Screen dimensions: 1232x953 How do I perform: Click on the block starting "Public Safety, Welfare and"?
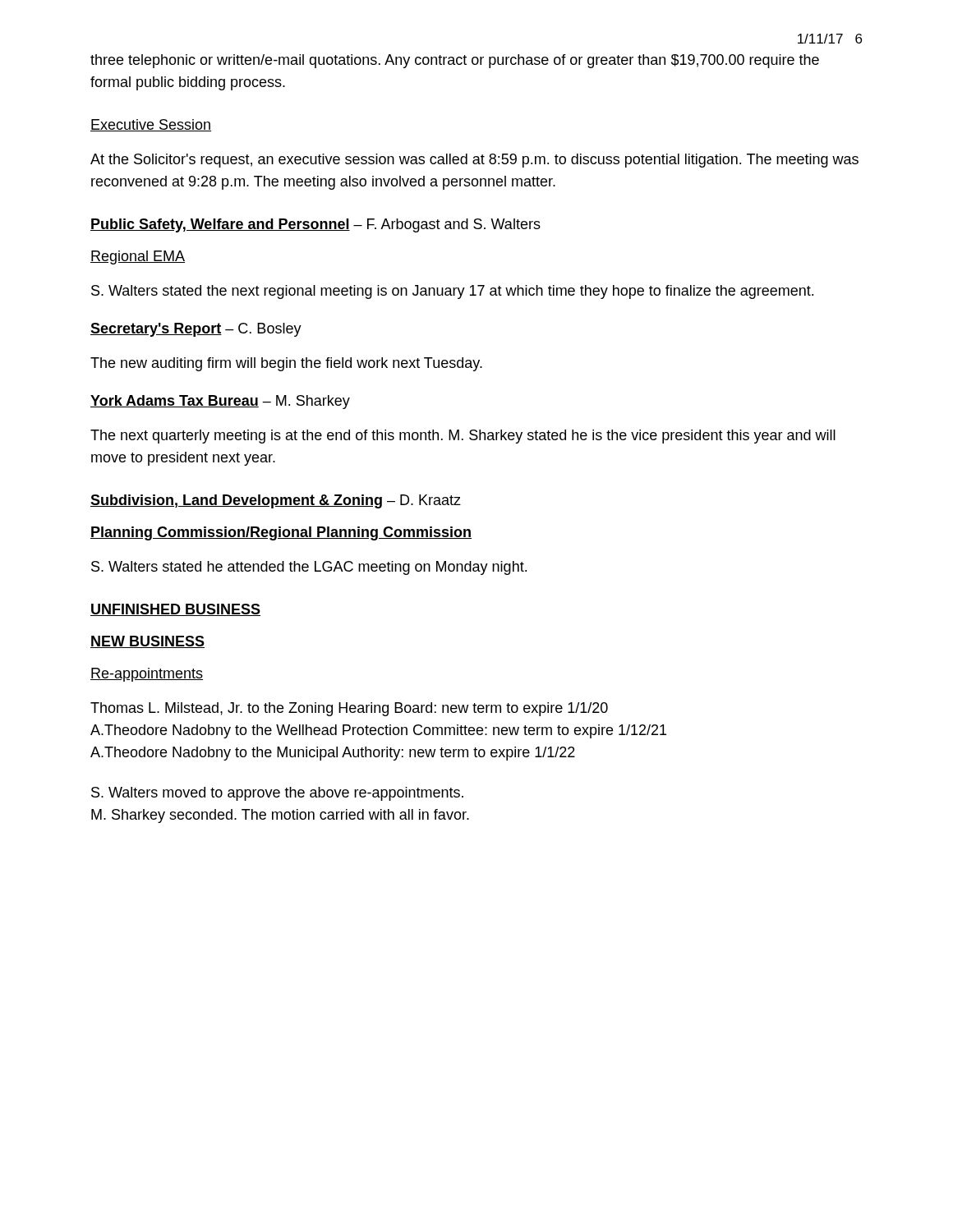click(x=315, y=224)
